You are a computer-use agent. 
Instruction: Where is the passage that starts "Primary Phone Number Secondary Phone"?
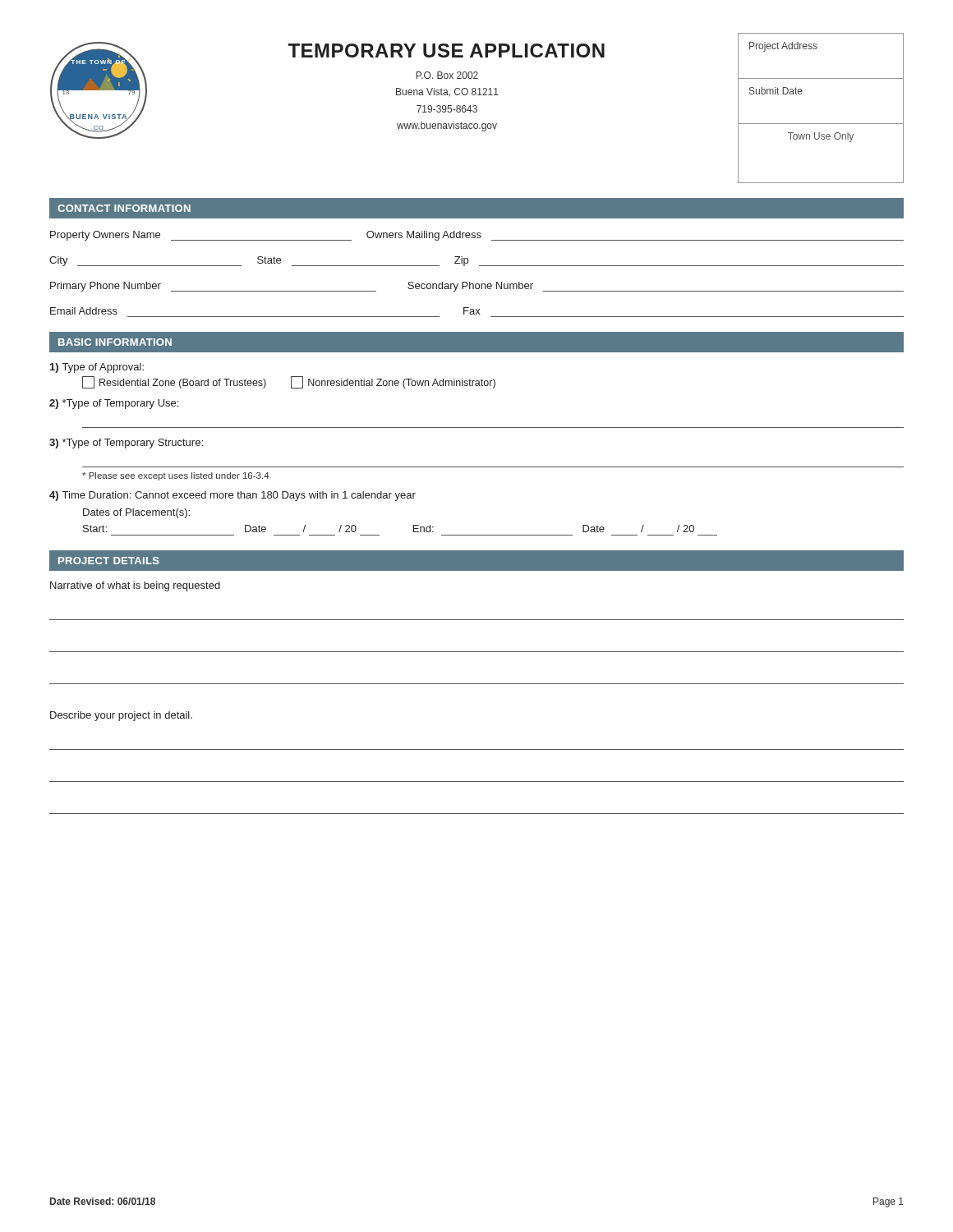[476, 285]
